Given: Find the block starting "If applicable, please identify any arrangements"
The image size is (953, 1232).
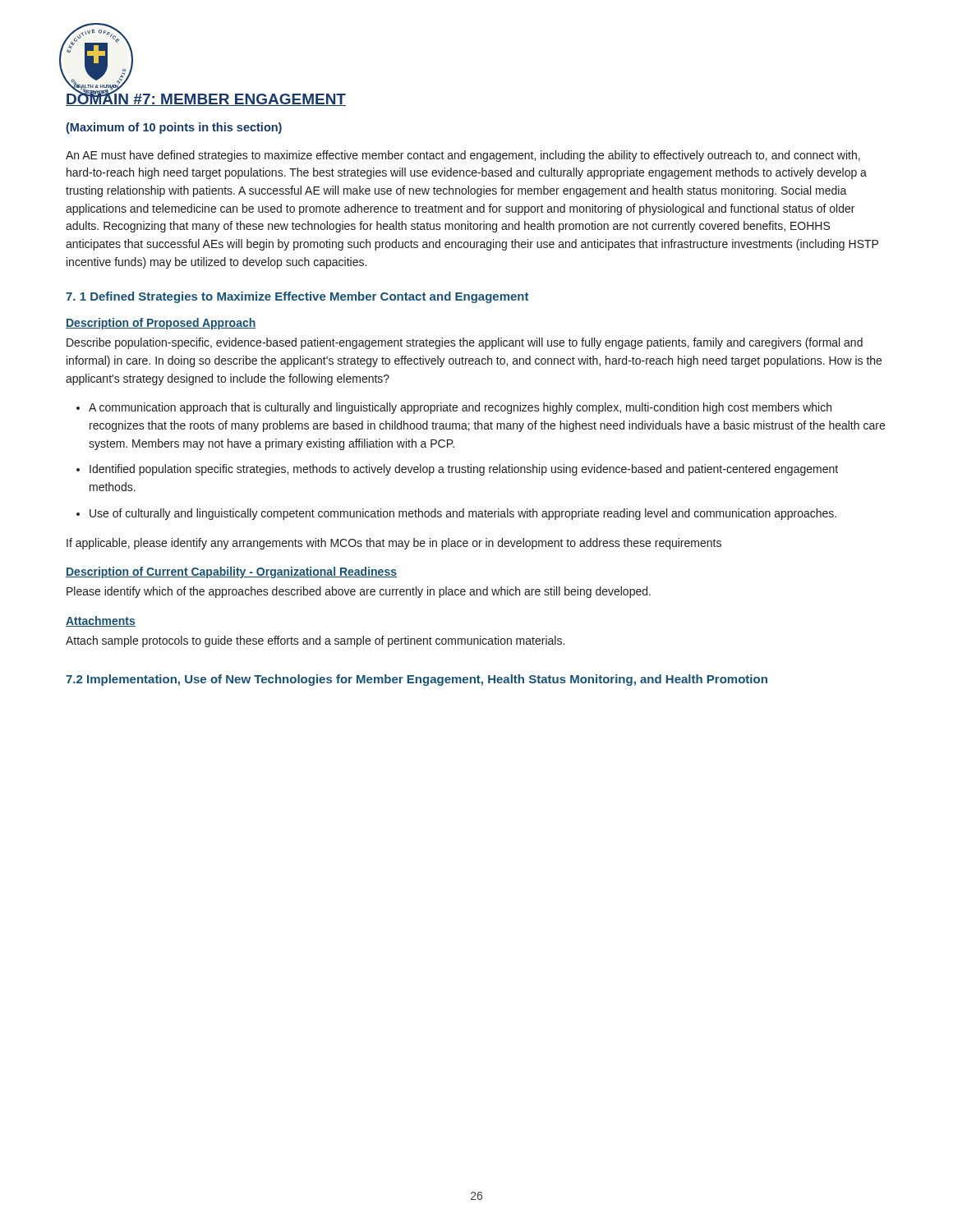Looking at the screenshot, I should (476, 543).
